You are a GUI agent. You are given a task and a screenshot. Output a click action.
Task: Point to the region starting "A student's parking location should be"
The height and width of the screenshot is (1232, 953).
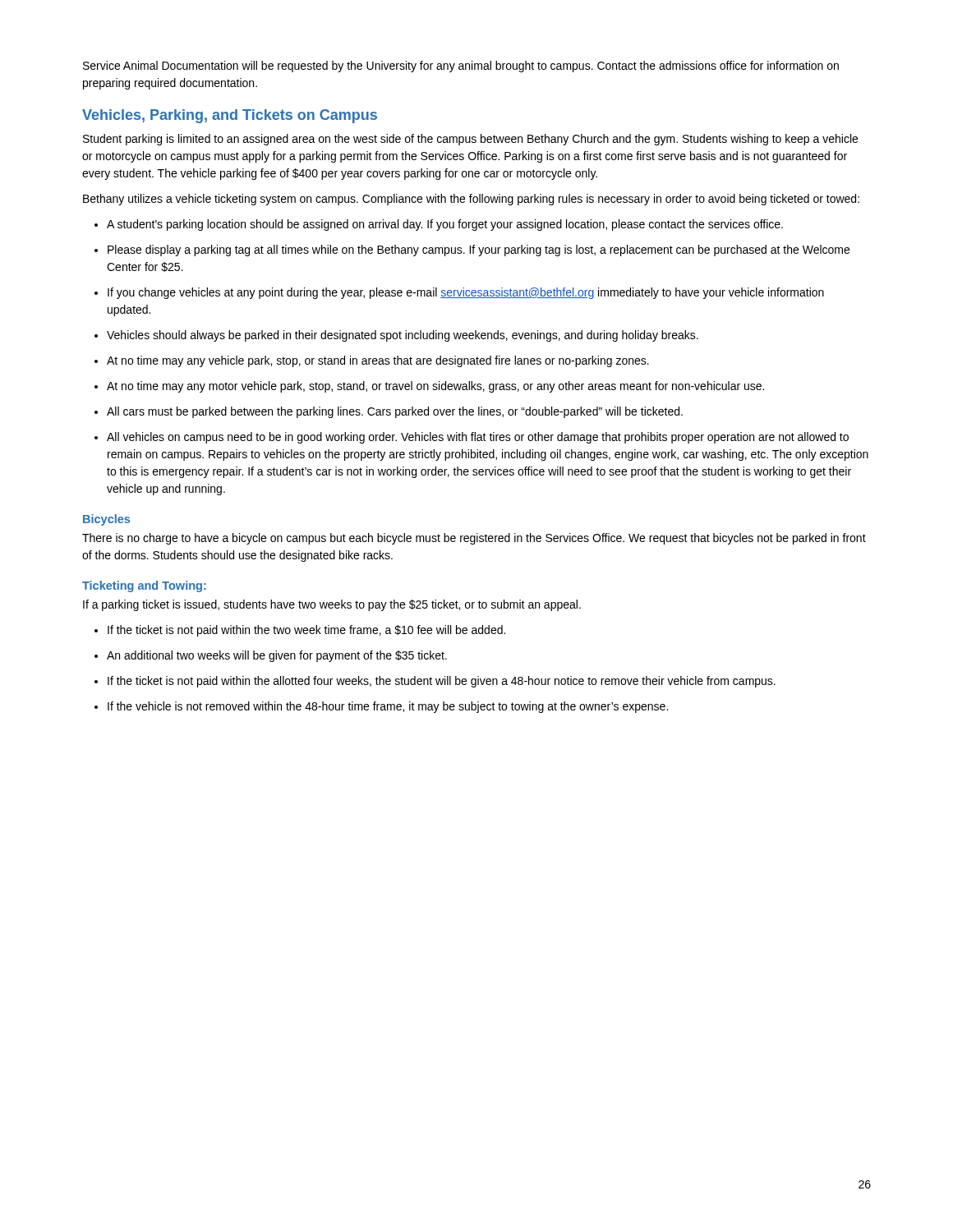(x=476, y=225)
